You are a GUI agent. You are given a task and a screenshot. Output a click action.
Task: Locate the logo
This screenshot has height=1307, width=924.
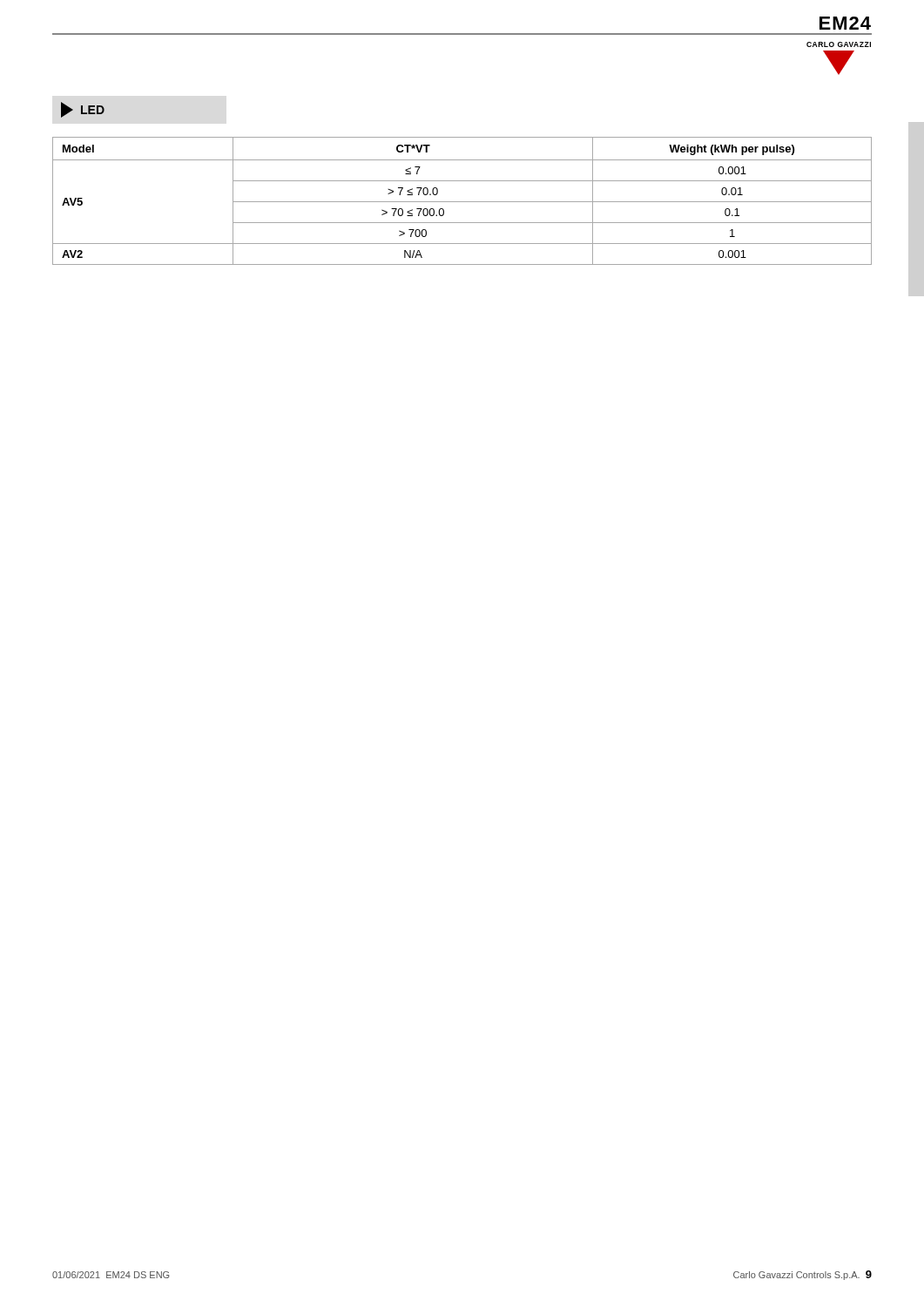839,58
